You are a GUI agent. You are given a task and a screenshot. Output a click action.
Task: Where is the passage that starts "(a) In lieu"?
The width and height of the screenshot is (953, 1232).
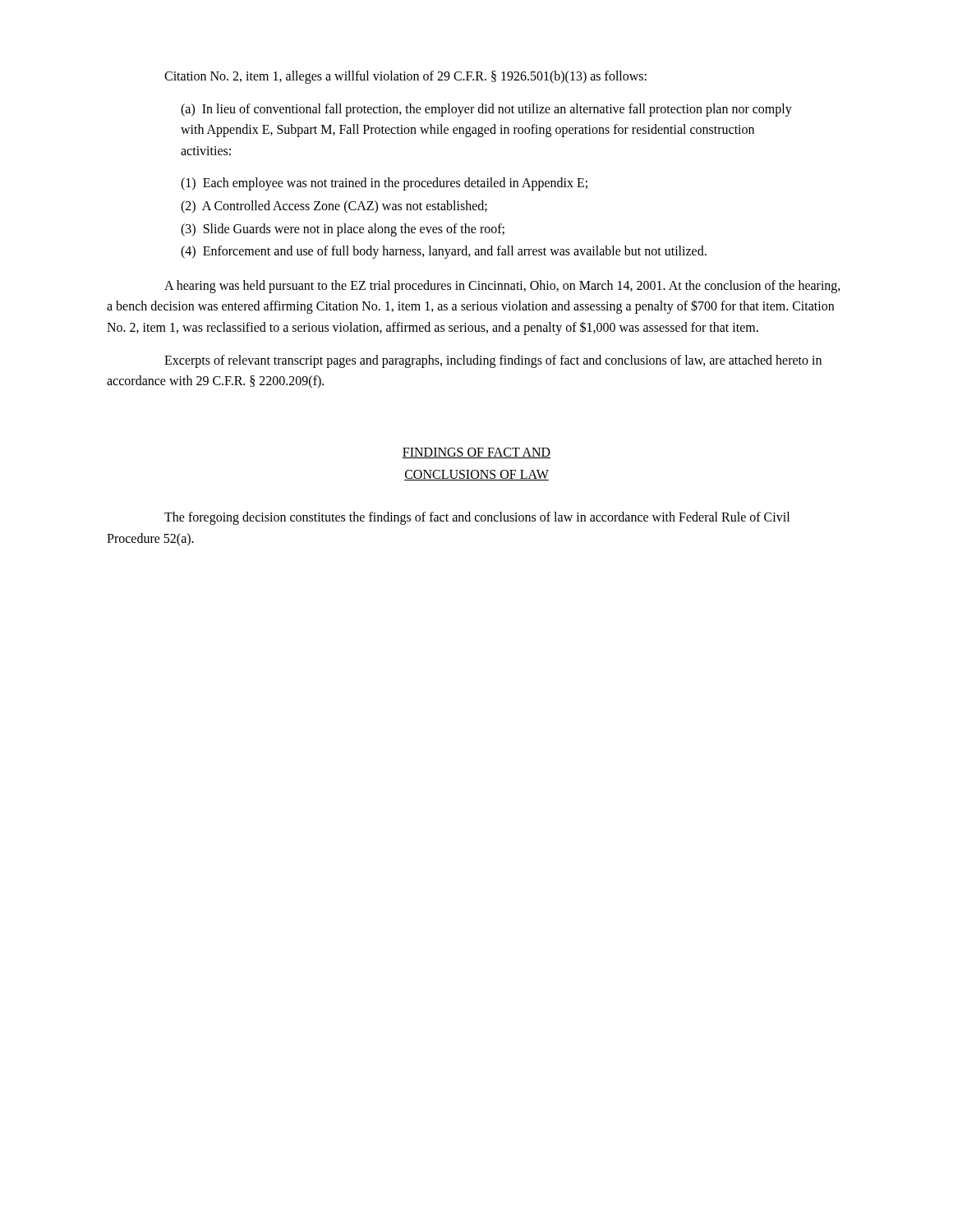click(x=489, y=130)
